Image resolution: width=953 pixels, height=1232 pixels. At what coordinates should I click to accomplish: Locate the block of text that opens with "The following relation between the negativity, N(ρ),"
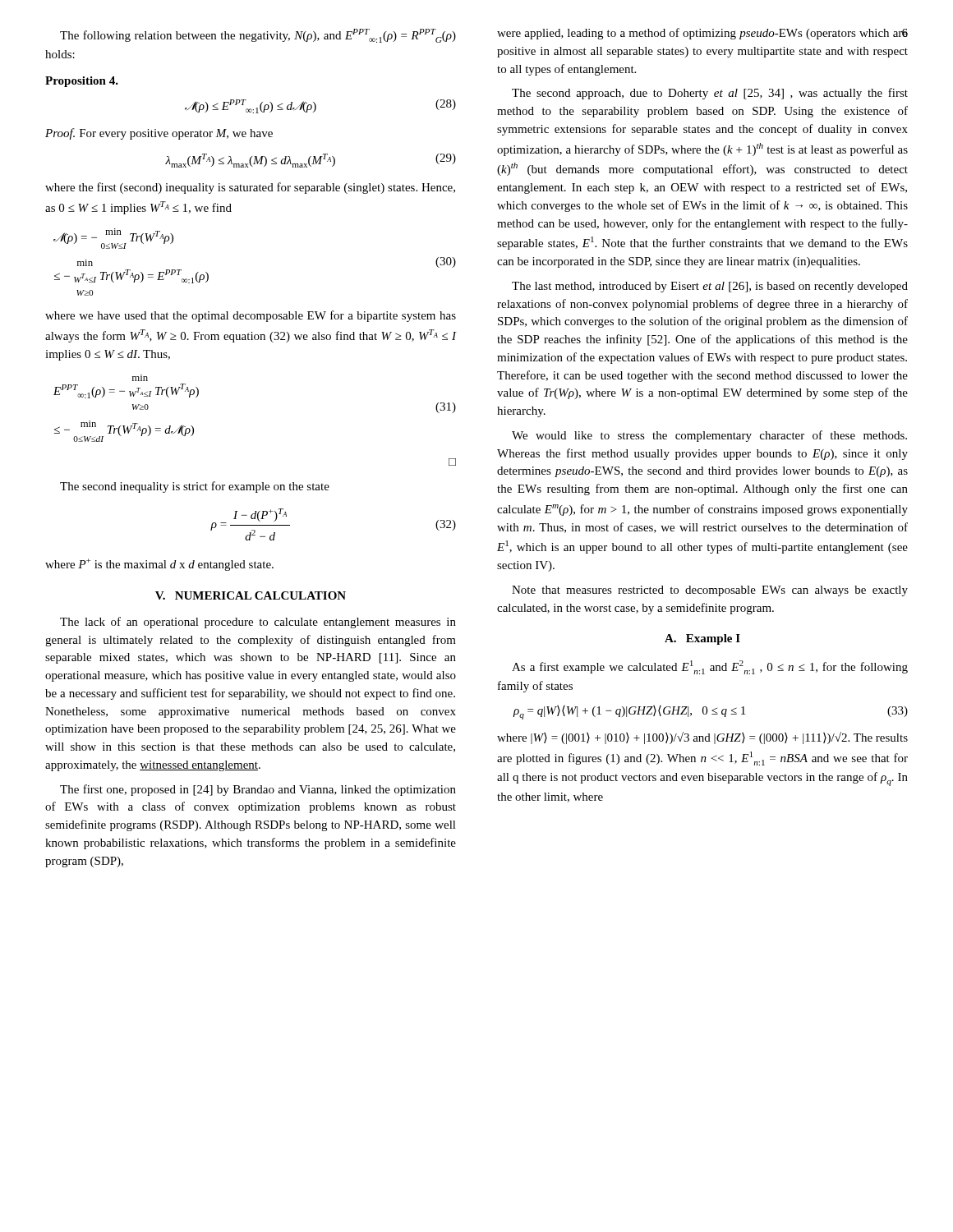[251, 44]
